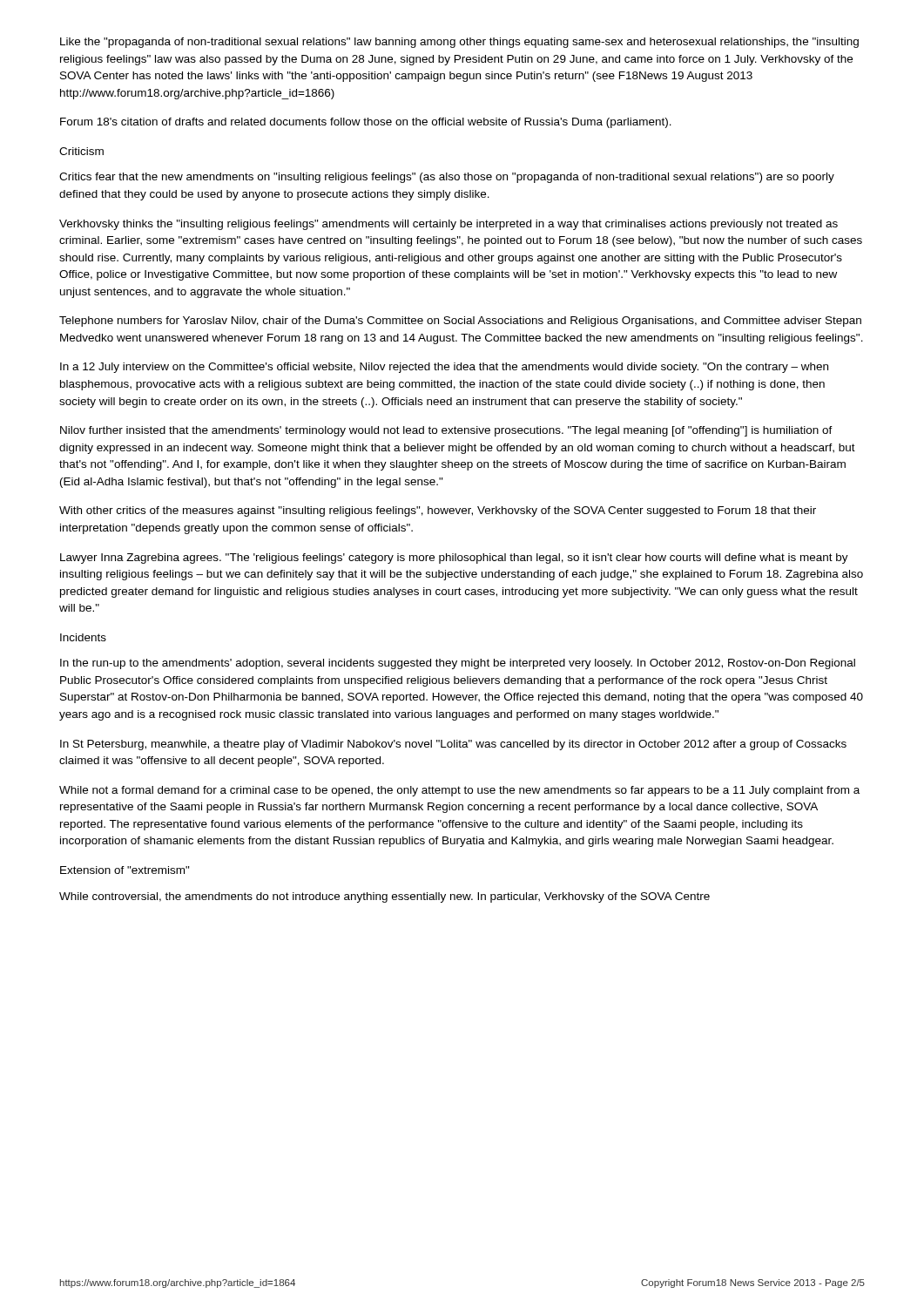This screenshot has height=1307, width=924.
Task: Find the element starting "Extension of "extremism""
Action: point(125,870)
